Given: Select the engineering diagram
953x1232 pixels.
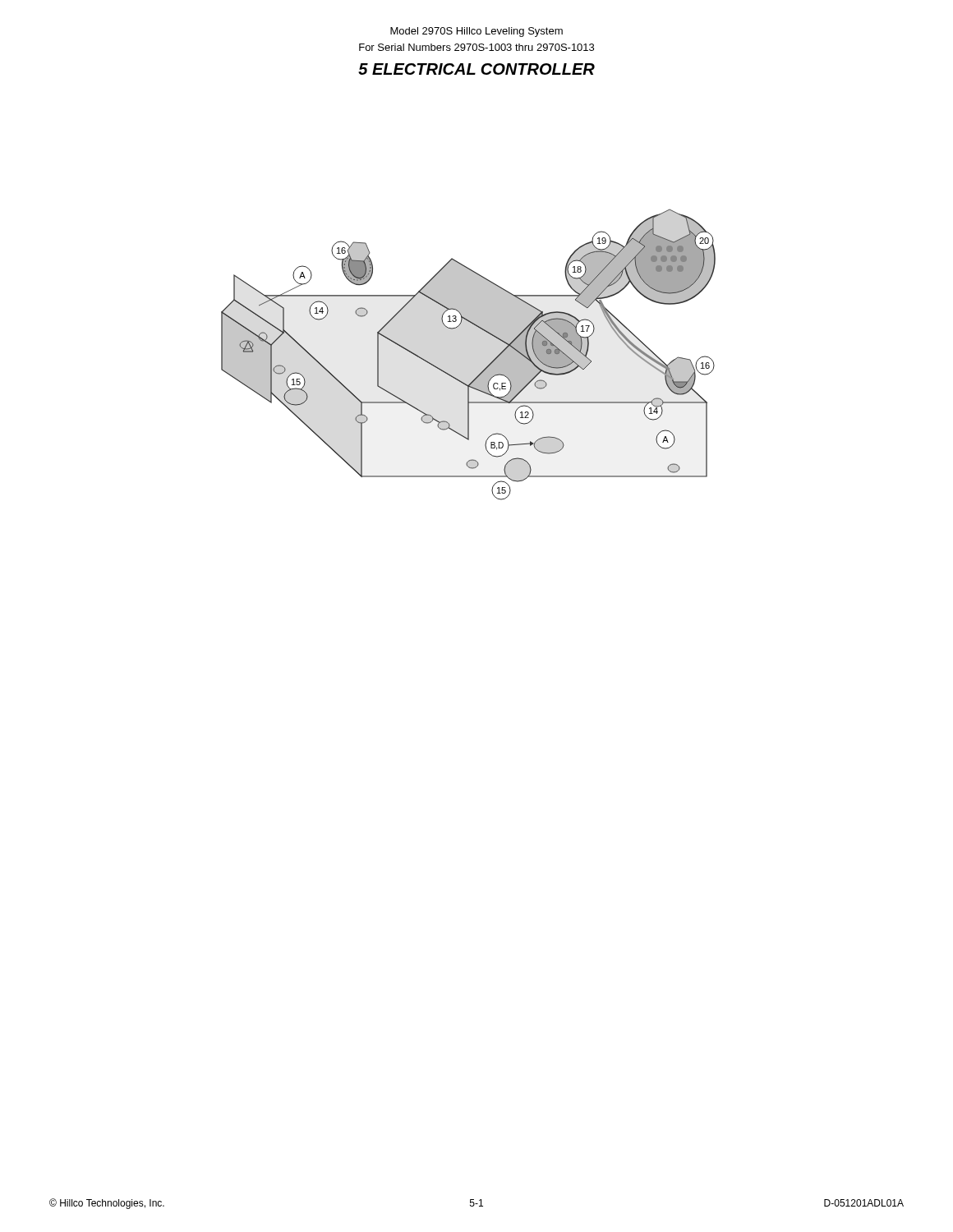Looking at the screenshot, I should [476, 329].
